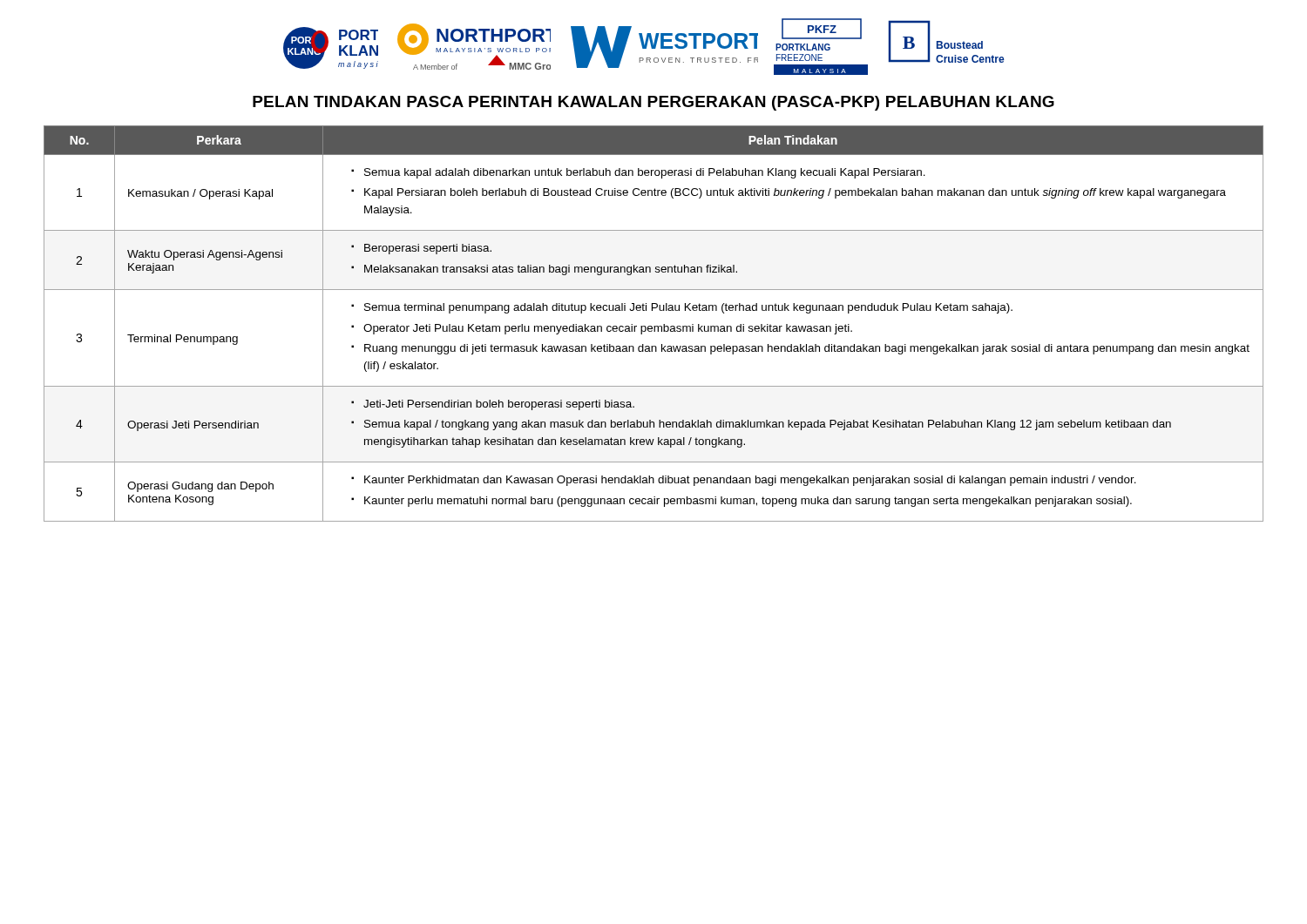Point to the title beginning "PELAN TINDAKAN PASCA PERINTAH KAWALAN PERGERAKAN (PASCA-PKP)"
This screenshot has width=1307, height=924.
pos(654,102)
